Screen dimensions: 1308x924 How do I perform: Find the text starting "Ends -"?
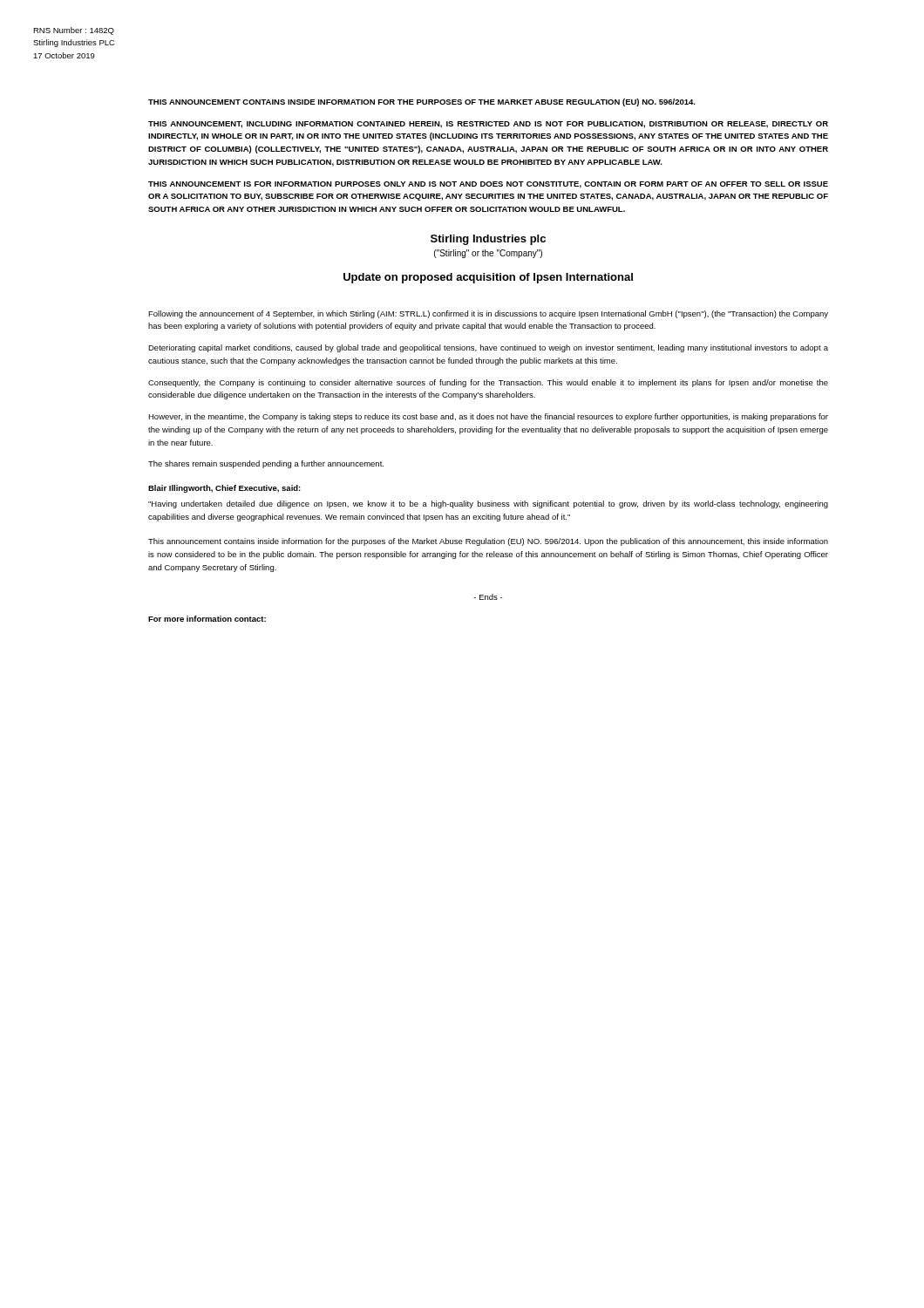488,597
